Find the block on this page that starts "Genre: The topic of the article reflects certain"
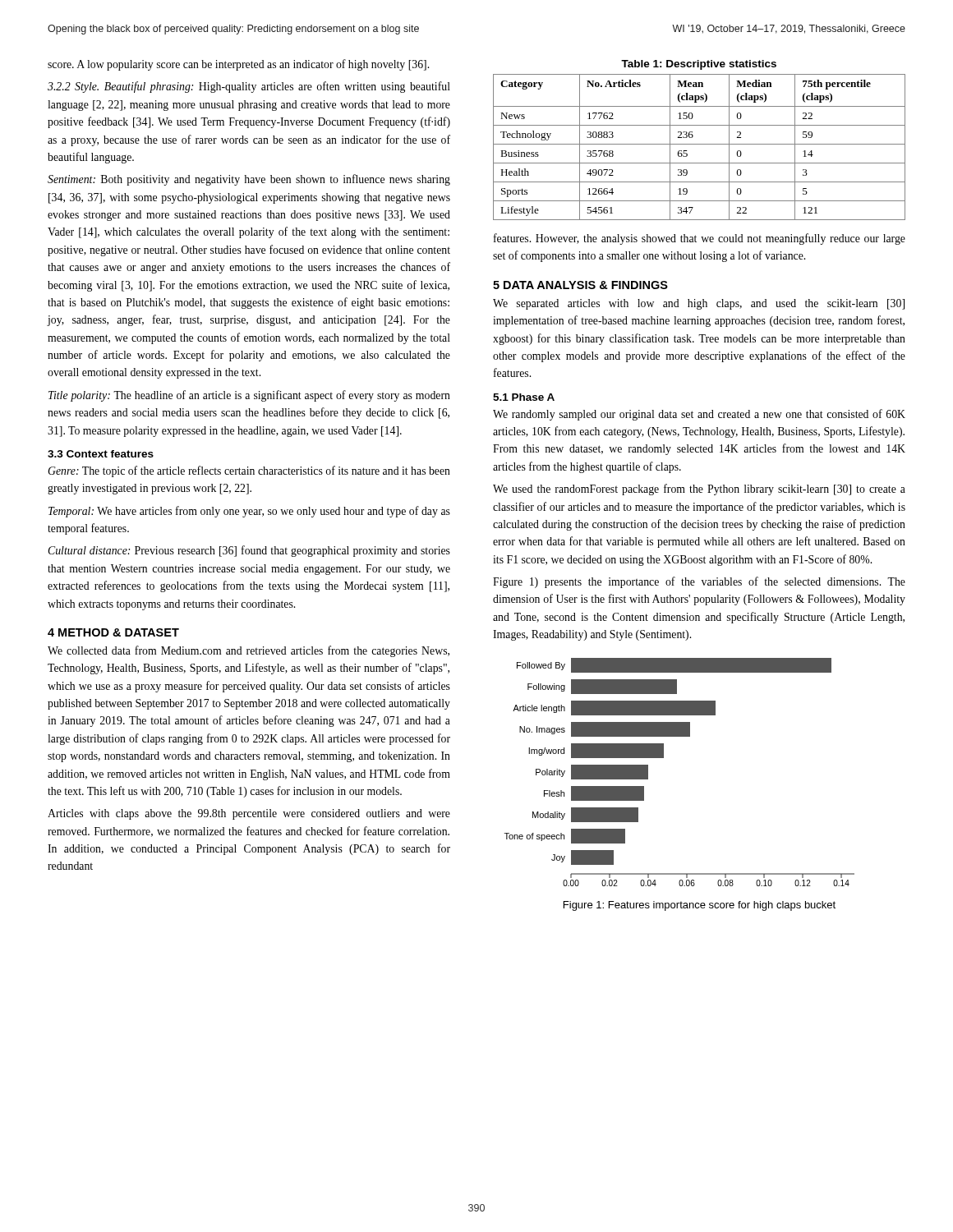The width and height of the screenshot is (953, 1232). [x=249, y=480]
